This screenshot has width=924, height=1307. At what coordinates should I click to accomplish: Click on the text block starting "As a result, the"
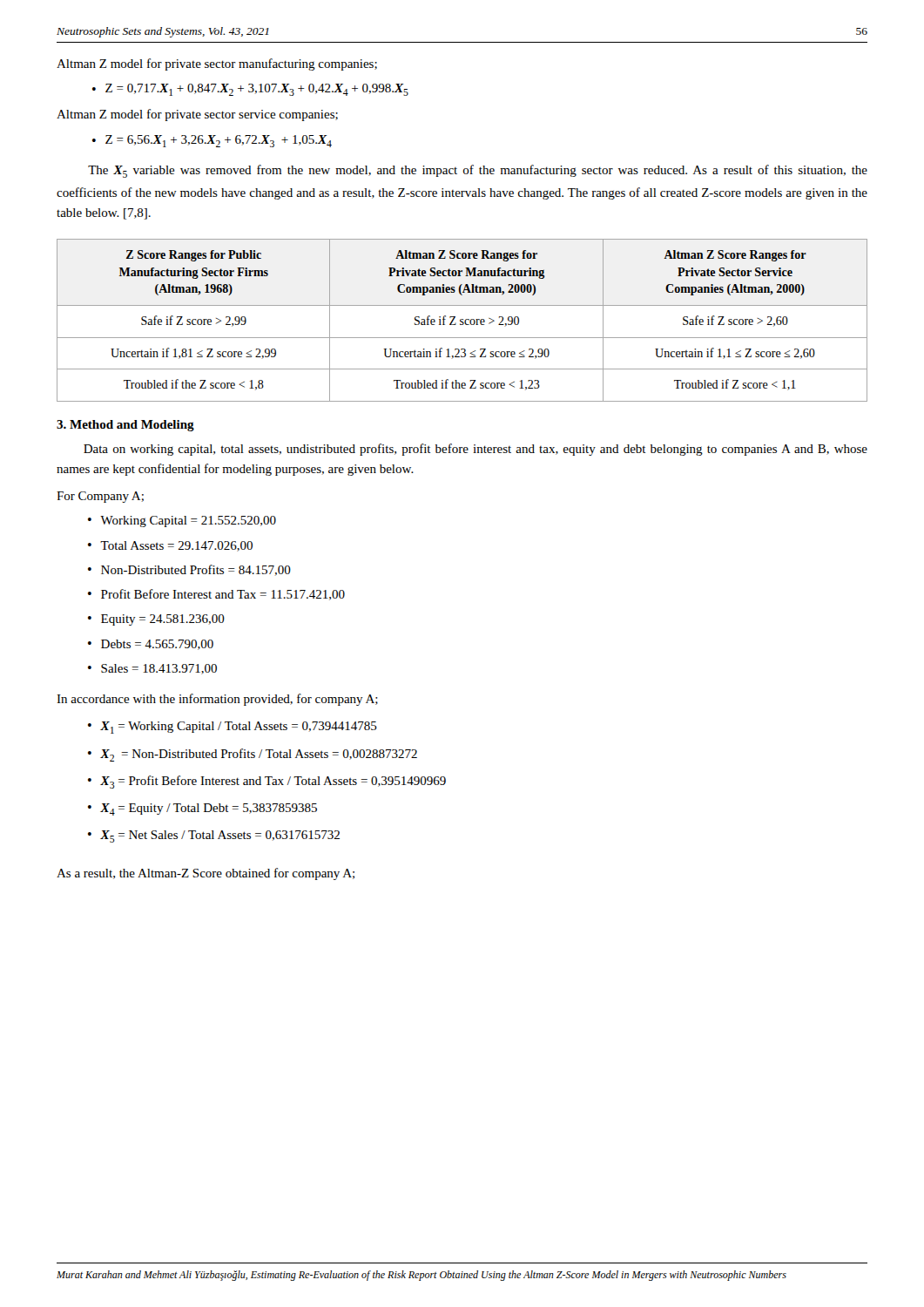(206, 873)
